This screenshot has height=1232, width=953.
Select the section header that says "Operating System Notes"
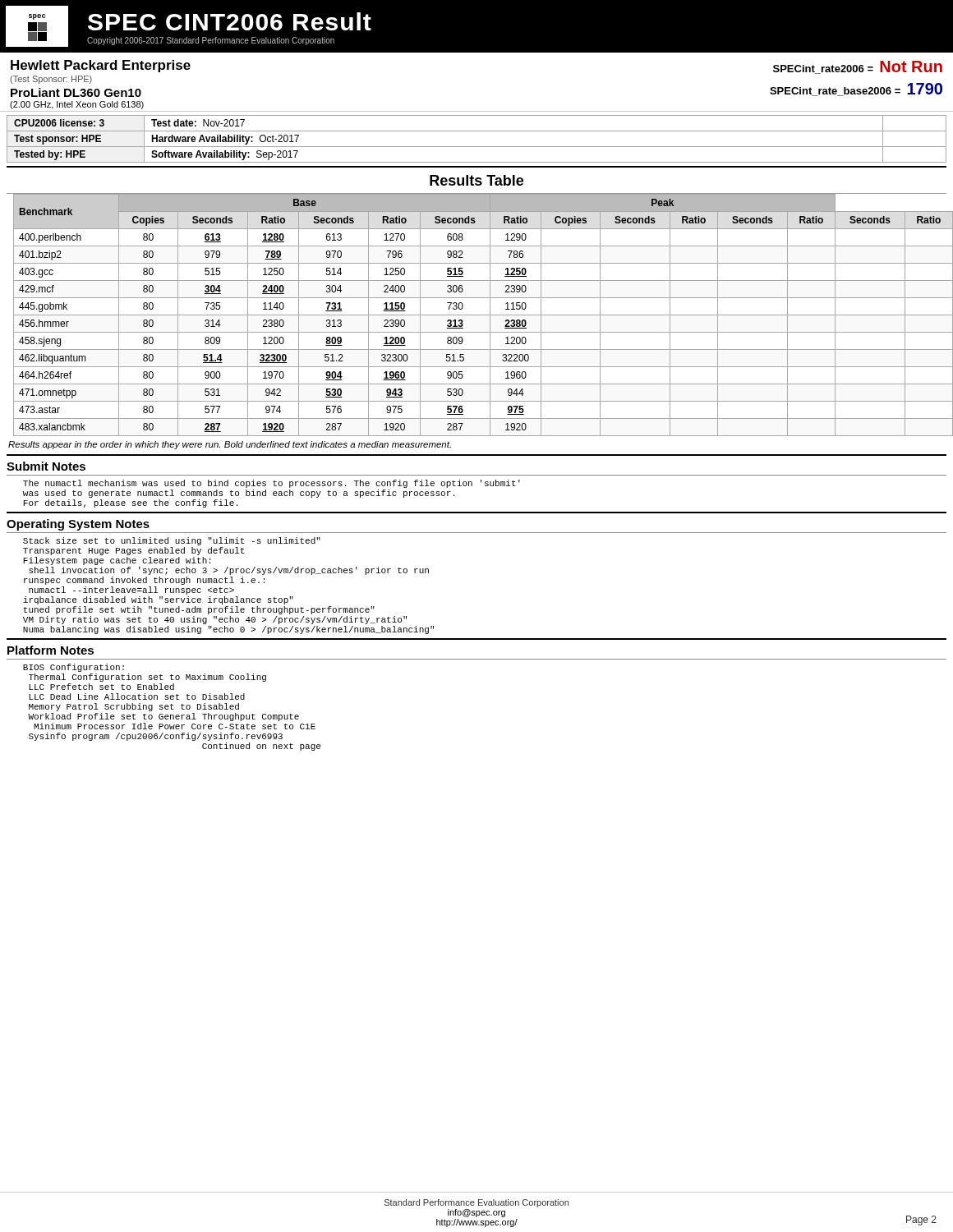pyautogui.click(x=78, y=524)
